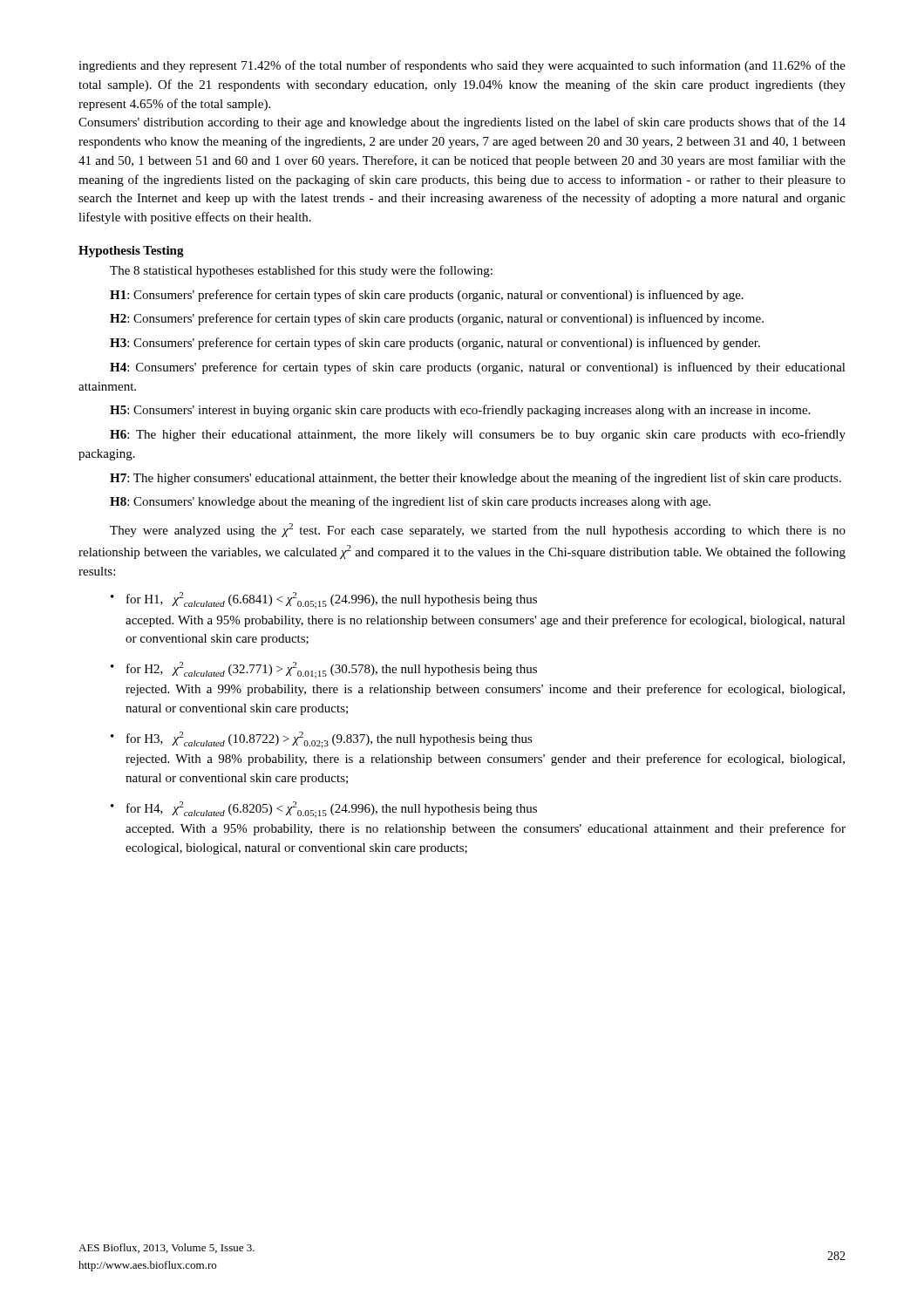Locate the text block containing "H6: The higher their educational attainment, the"
This screenshot has height=1308, width=924.
click(x=462, y=444)
